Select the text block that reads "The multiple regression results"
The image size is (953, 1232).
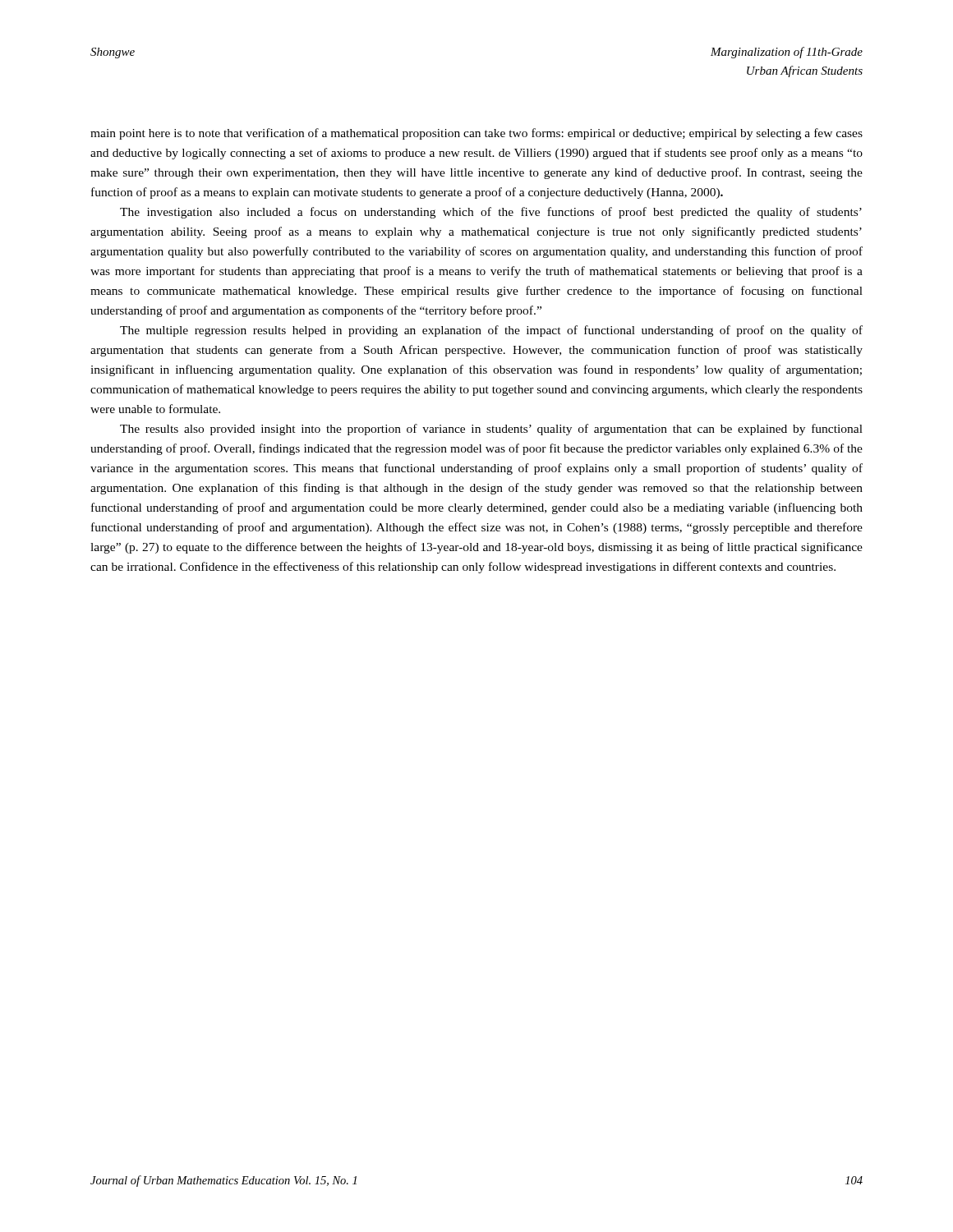476,370
